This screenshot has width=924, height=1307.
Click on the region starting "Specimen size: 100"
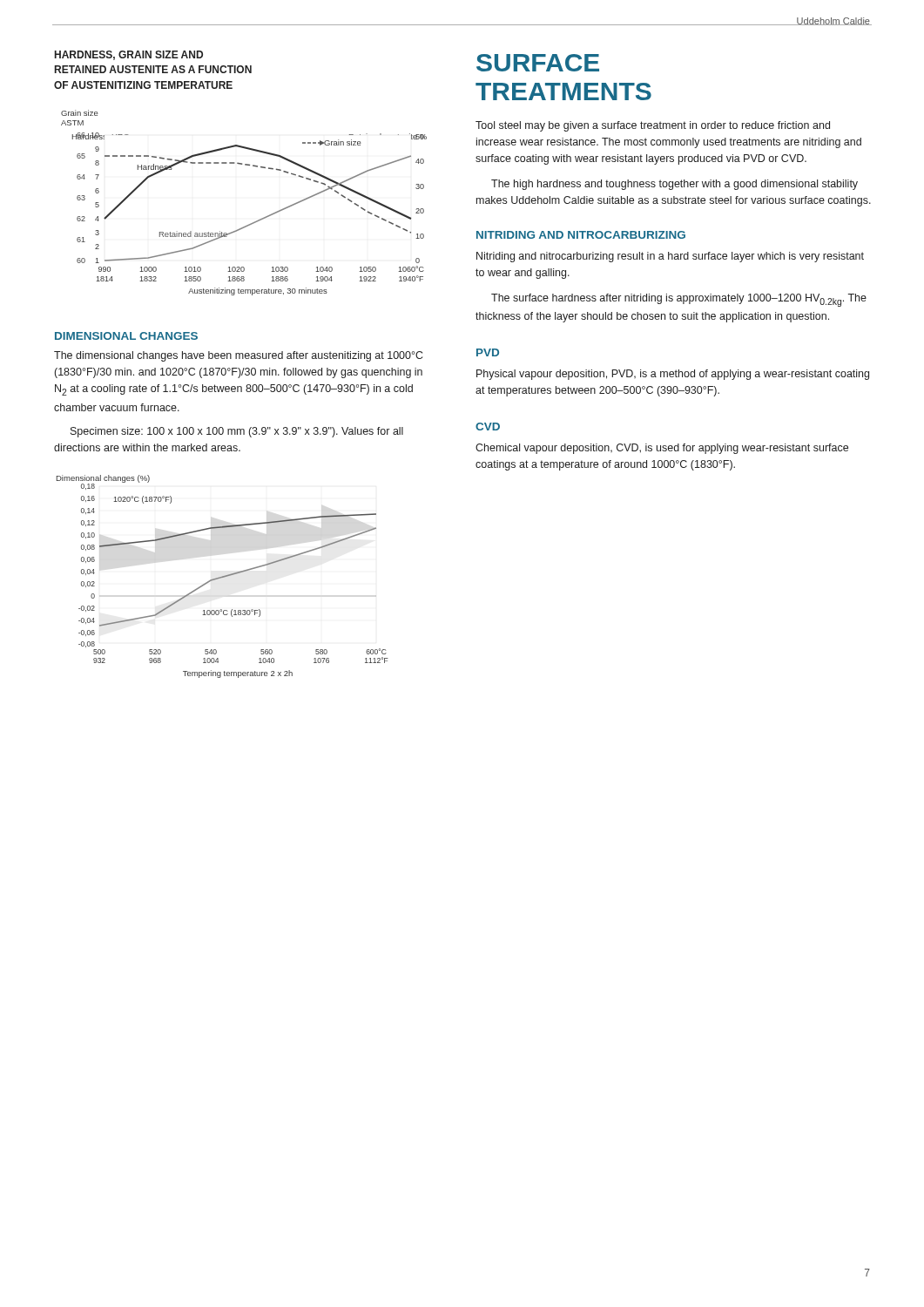coord(246,440)
